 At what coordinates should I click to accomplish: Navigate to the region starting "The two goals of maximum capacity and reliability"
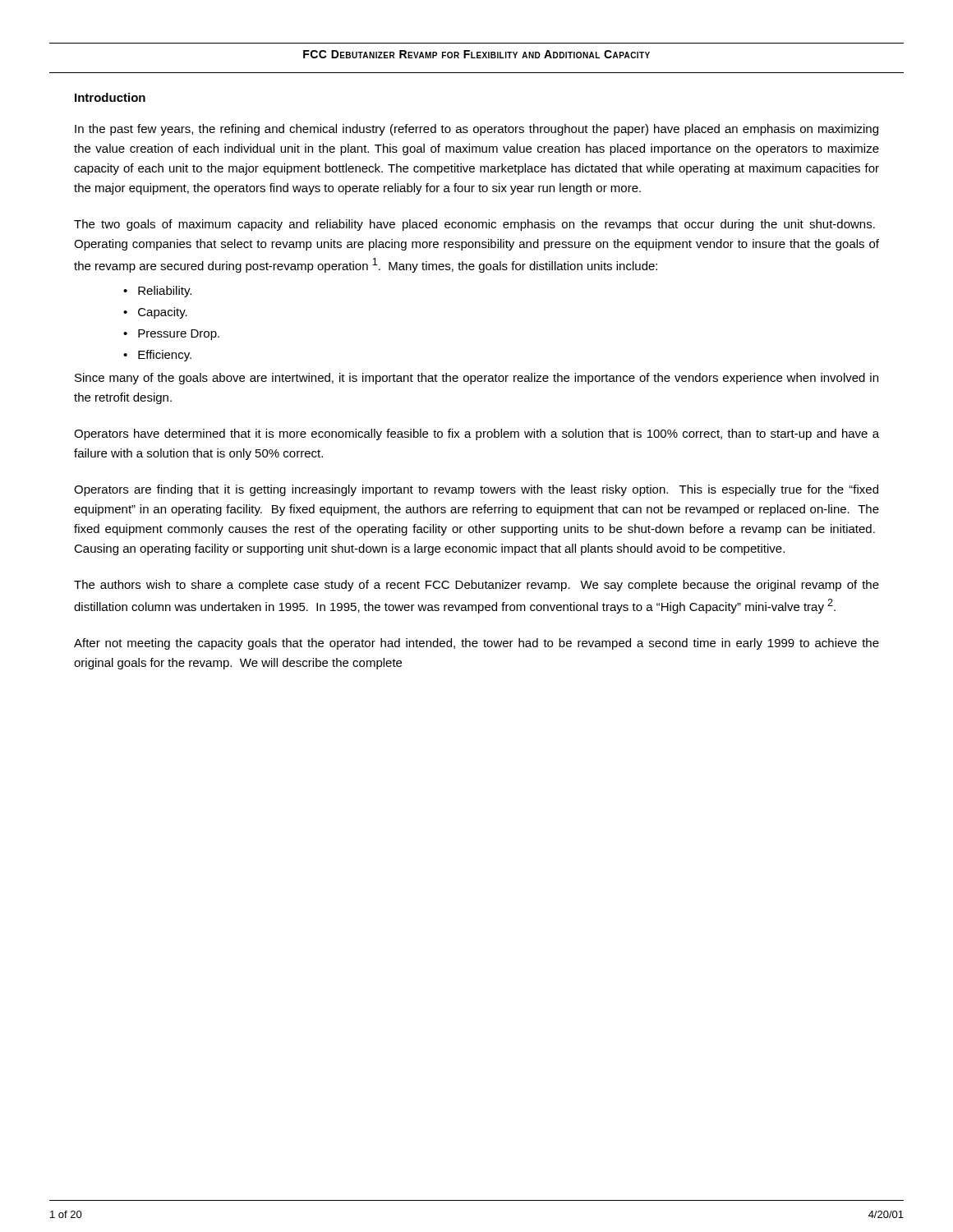pyautogui.click(x=476, y=245)
